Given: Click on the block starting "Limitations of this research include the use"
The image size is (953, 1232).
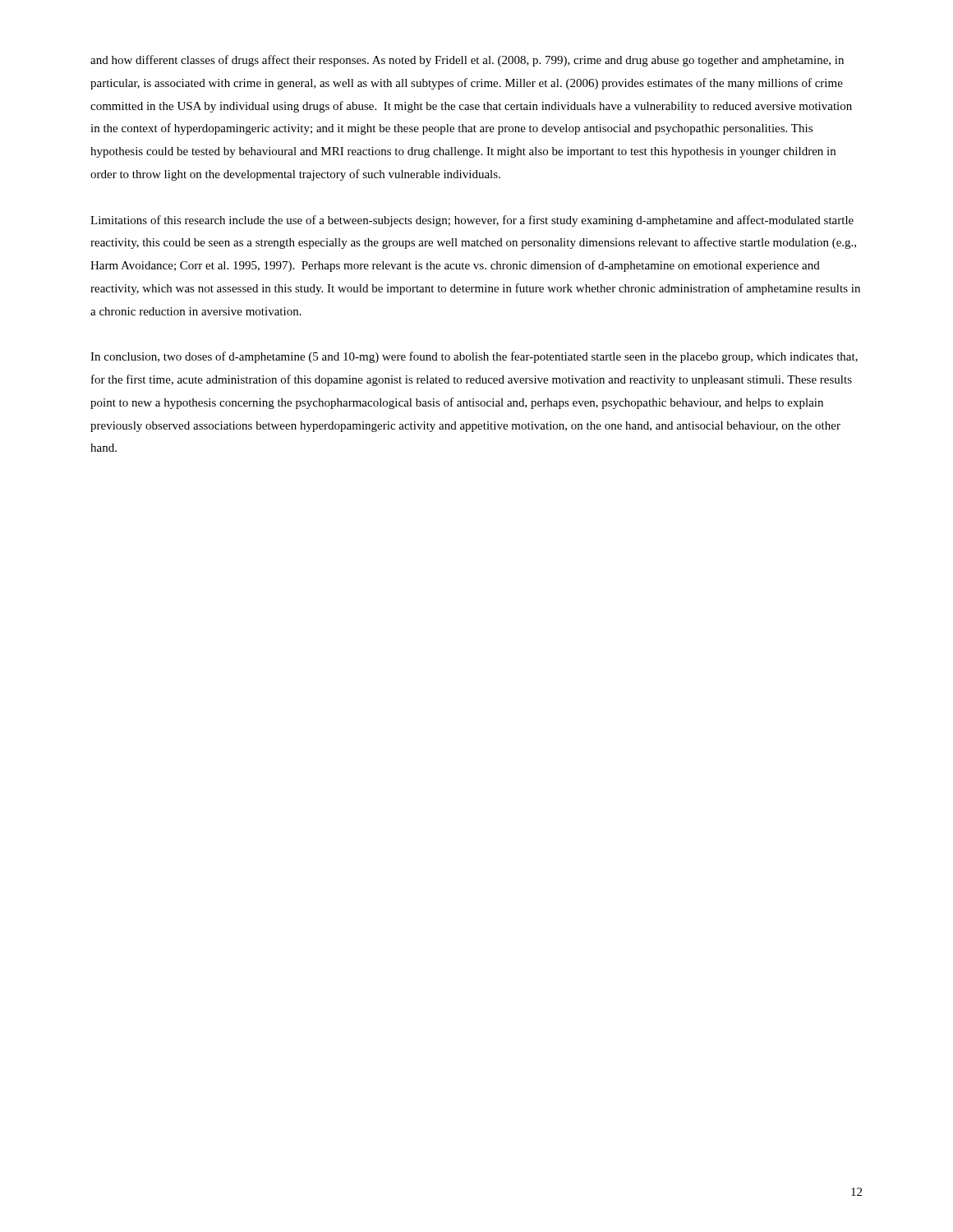Looking at the screenshot, I should pos(475,265).
